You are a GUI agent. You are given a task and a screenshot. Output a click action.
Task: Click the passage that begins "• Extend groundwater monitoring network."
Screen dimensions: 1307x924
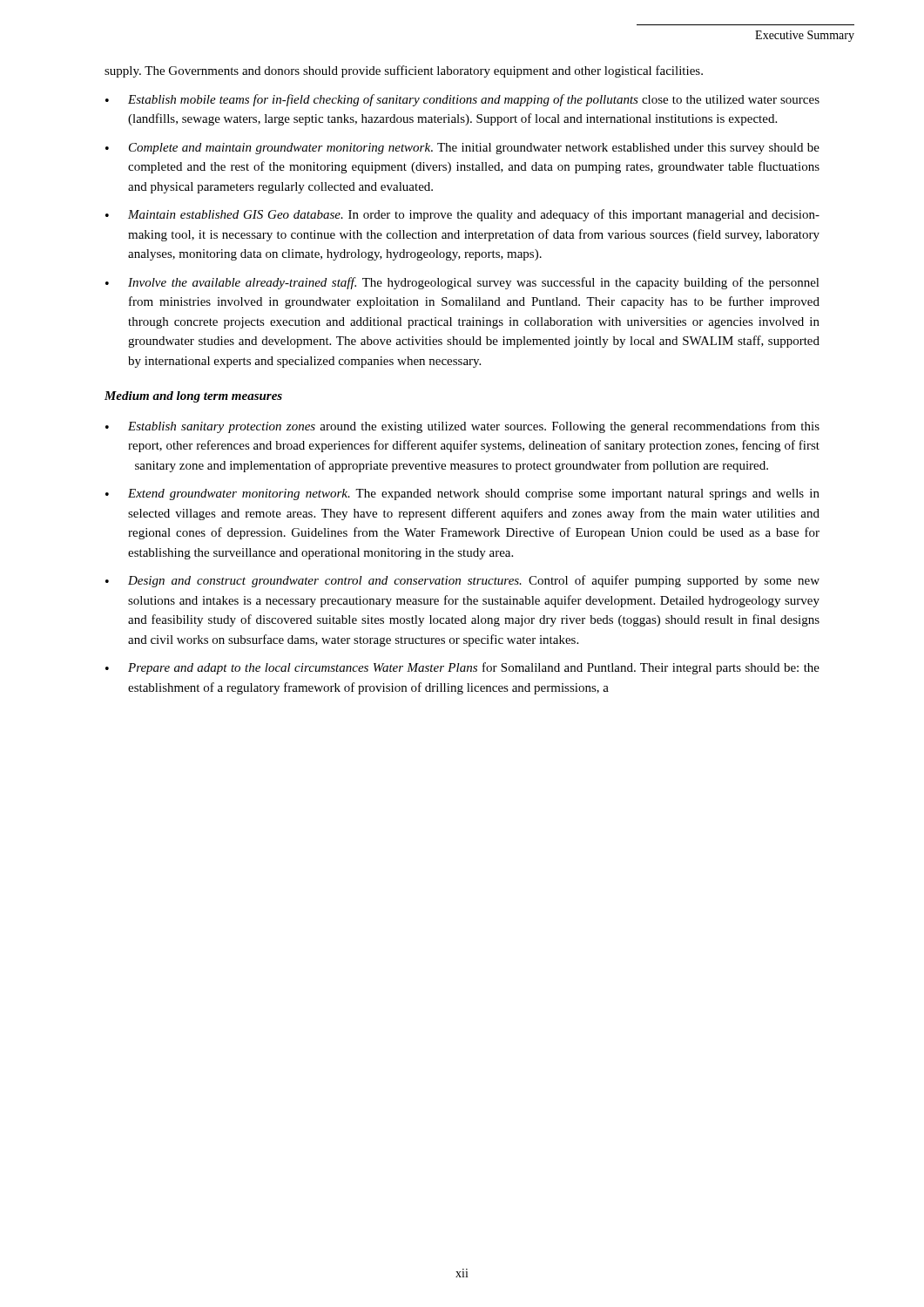pos(462,523)
